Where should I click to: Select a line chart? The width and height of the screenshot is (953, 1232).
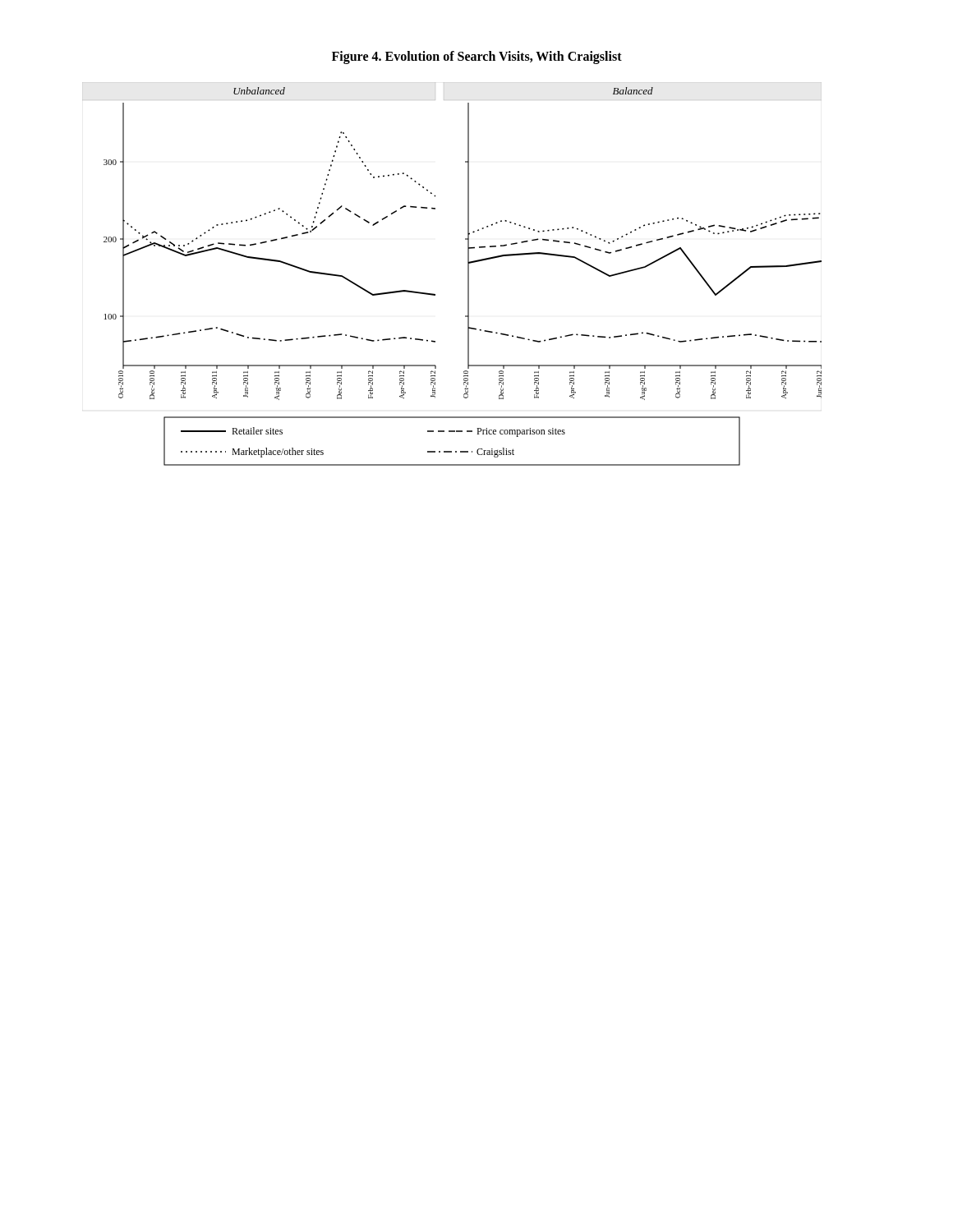452,281
